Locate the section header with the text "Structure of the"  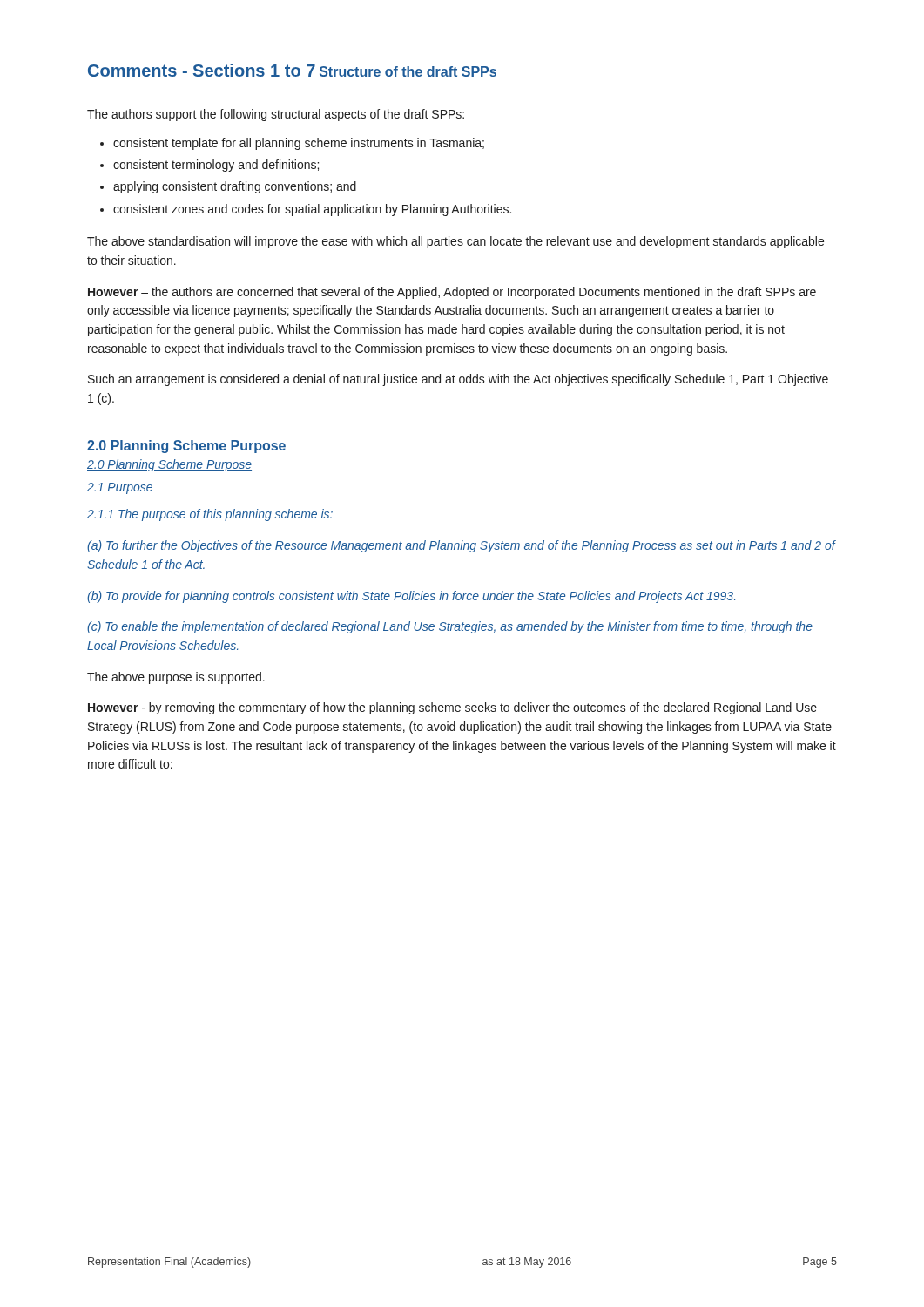pos(408,72)
